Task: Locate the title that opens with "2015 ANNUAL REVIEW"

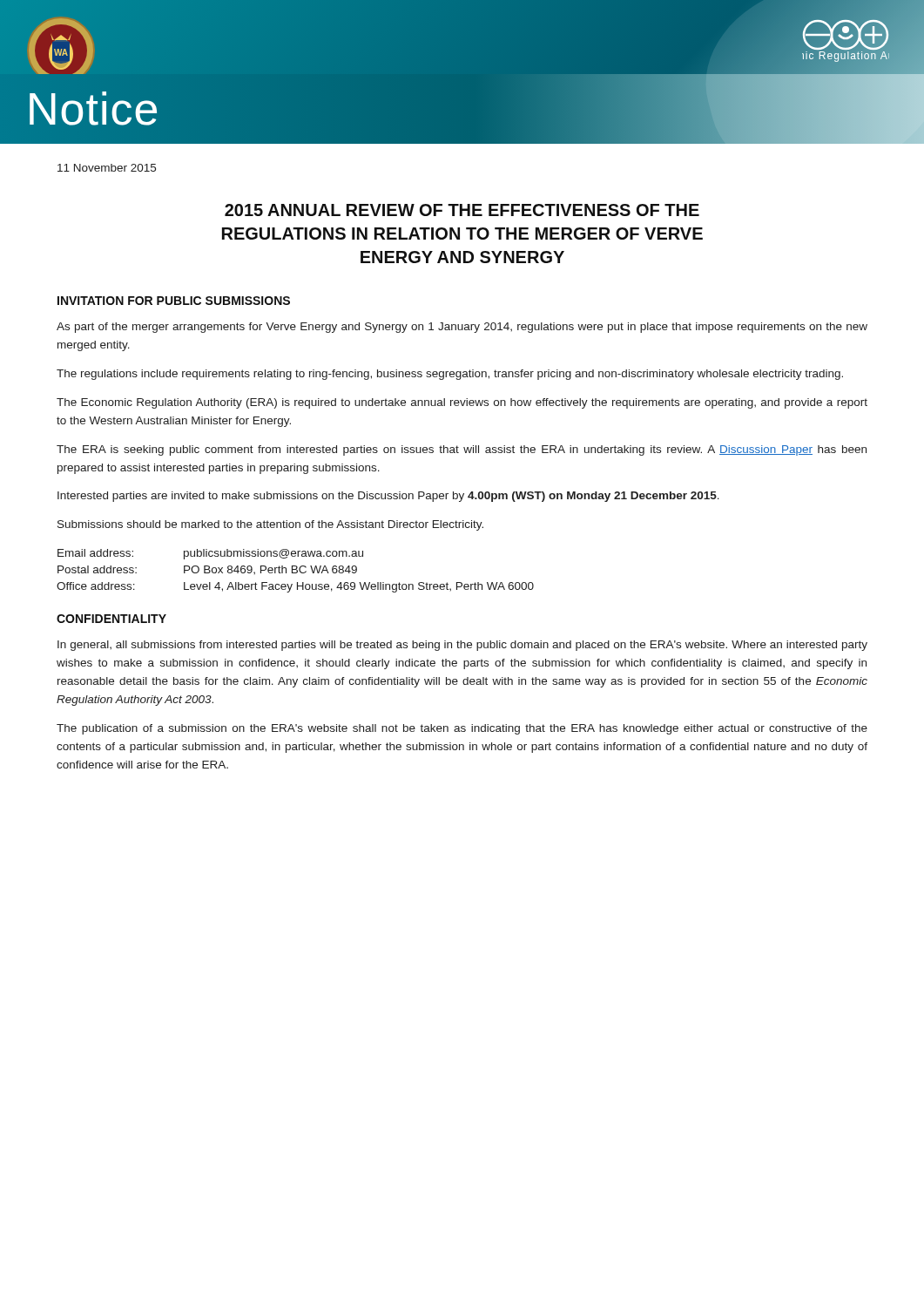Action: pyautogui.click(x=462, y=233)
